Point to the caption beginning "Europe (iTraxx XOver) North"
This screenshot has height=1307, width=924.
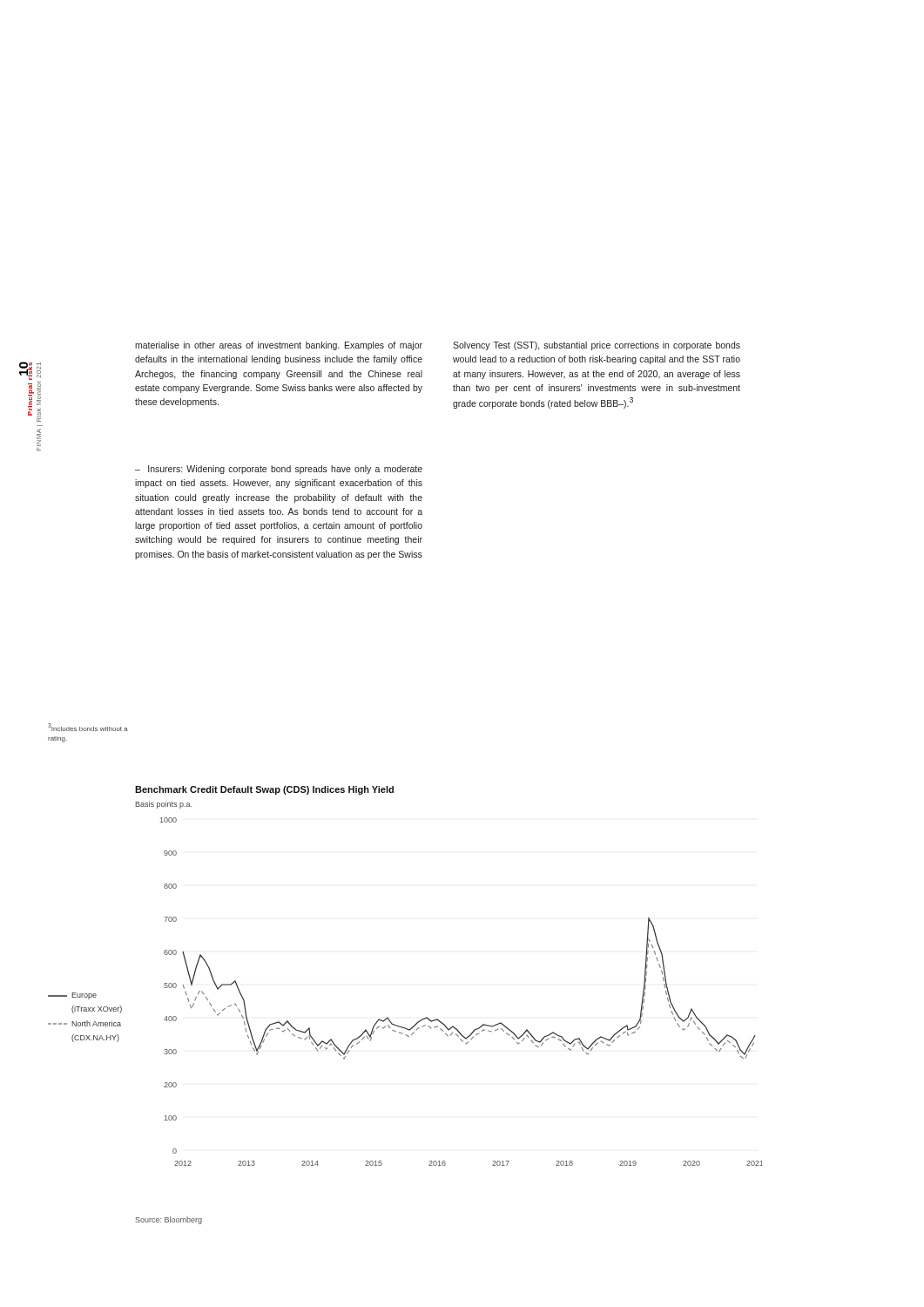(x=85, y=1017)
